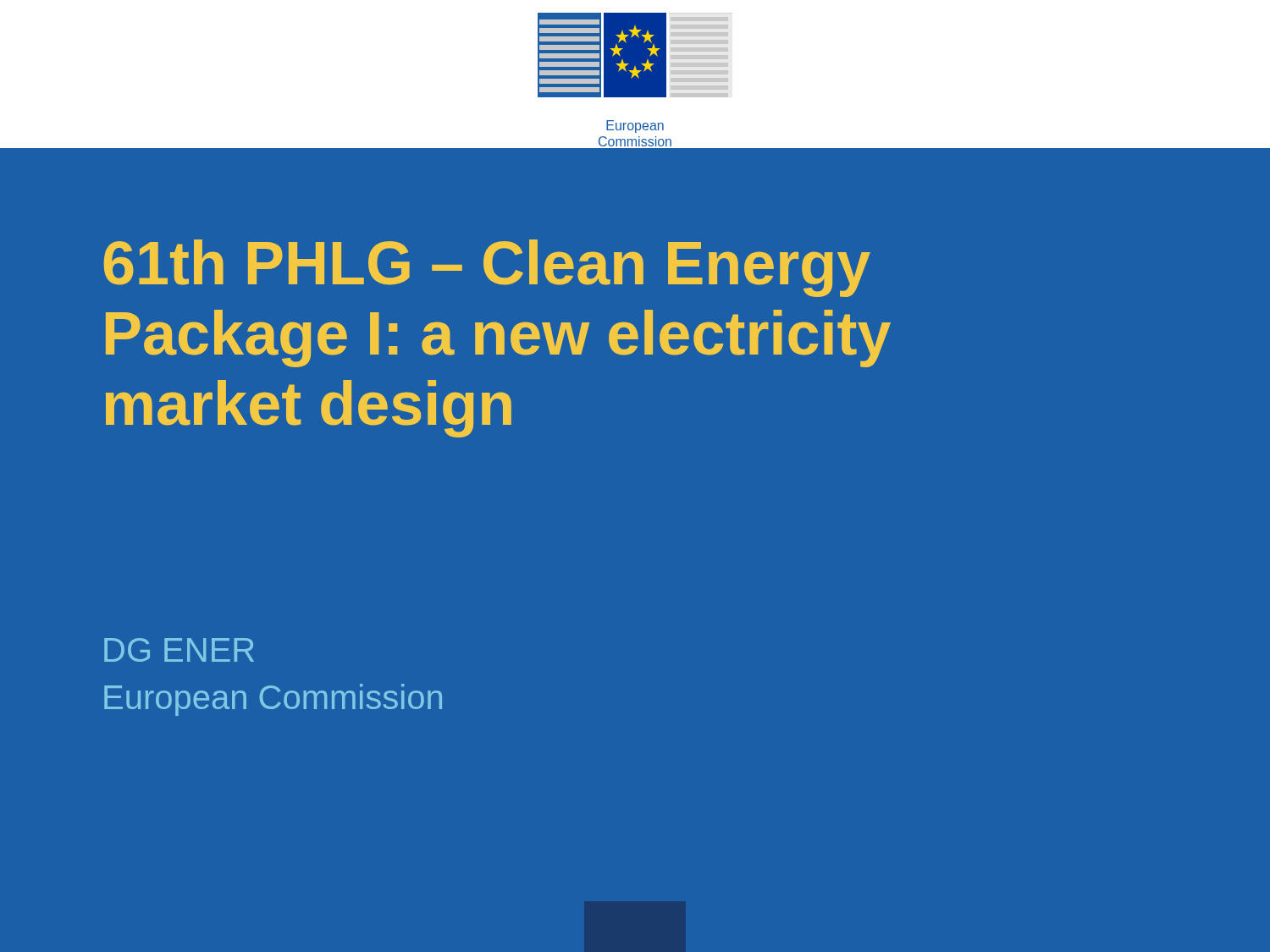Click a logo
Viewport: 1270px width, 952px height.
pyautogui.click(x=635, y=81)
